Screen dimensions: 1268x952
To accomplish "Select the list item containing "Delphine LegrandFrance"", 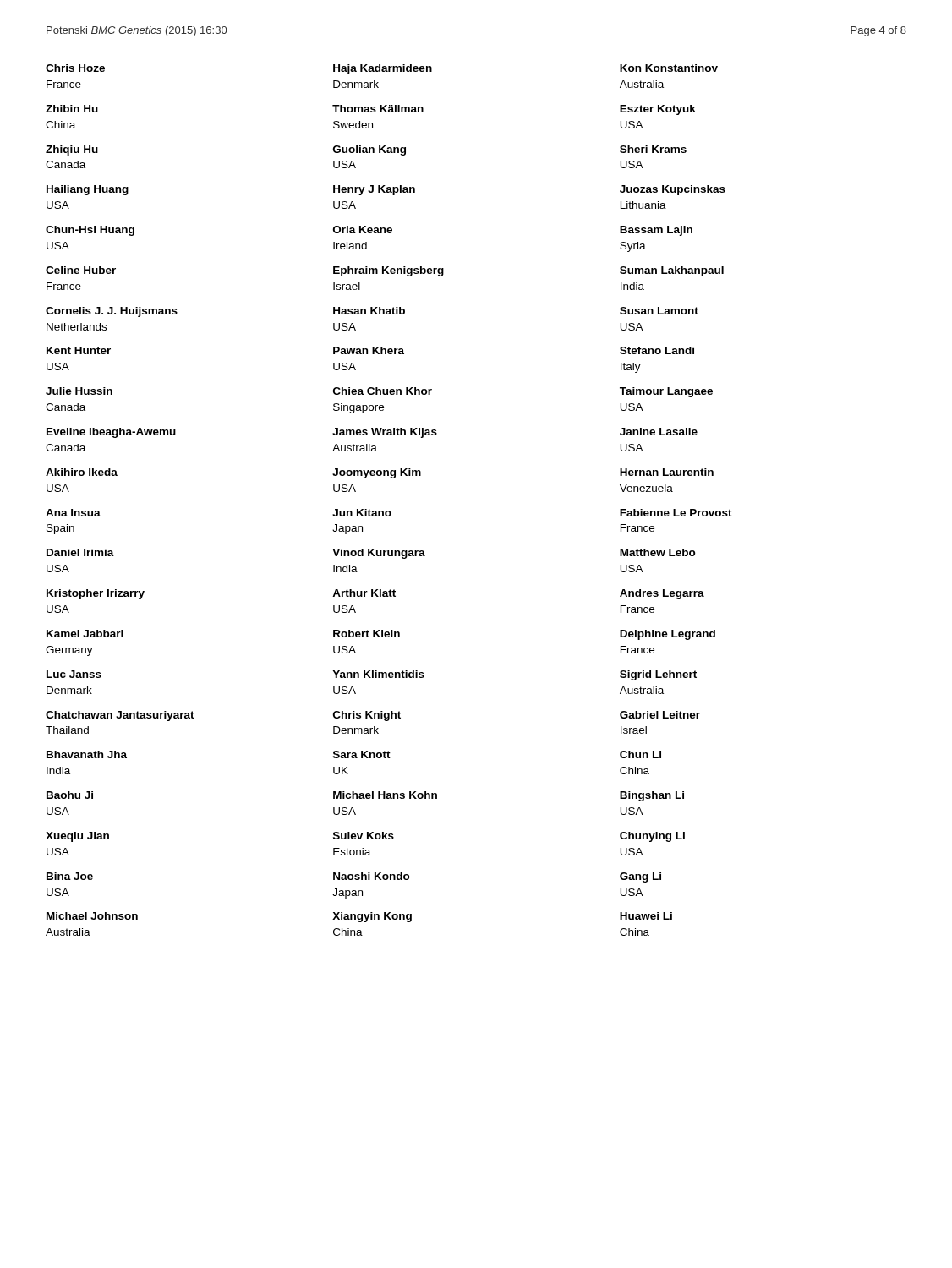I will pyautogui.click(x=667, y=635).
